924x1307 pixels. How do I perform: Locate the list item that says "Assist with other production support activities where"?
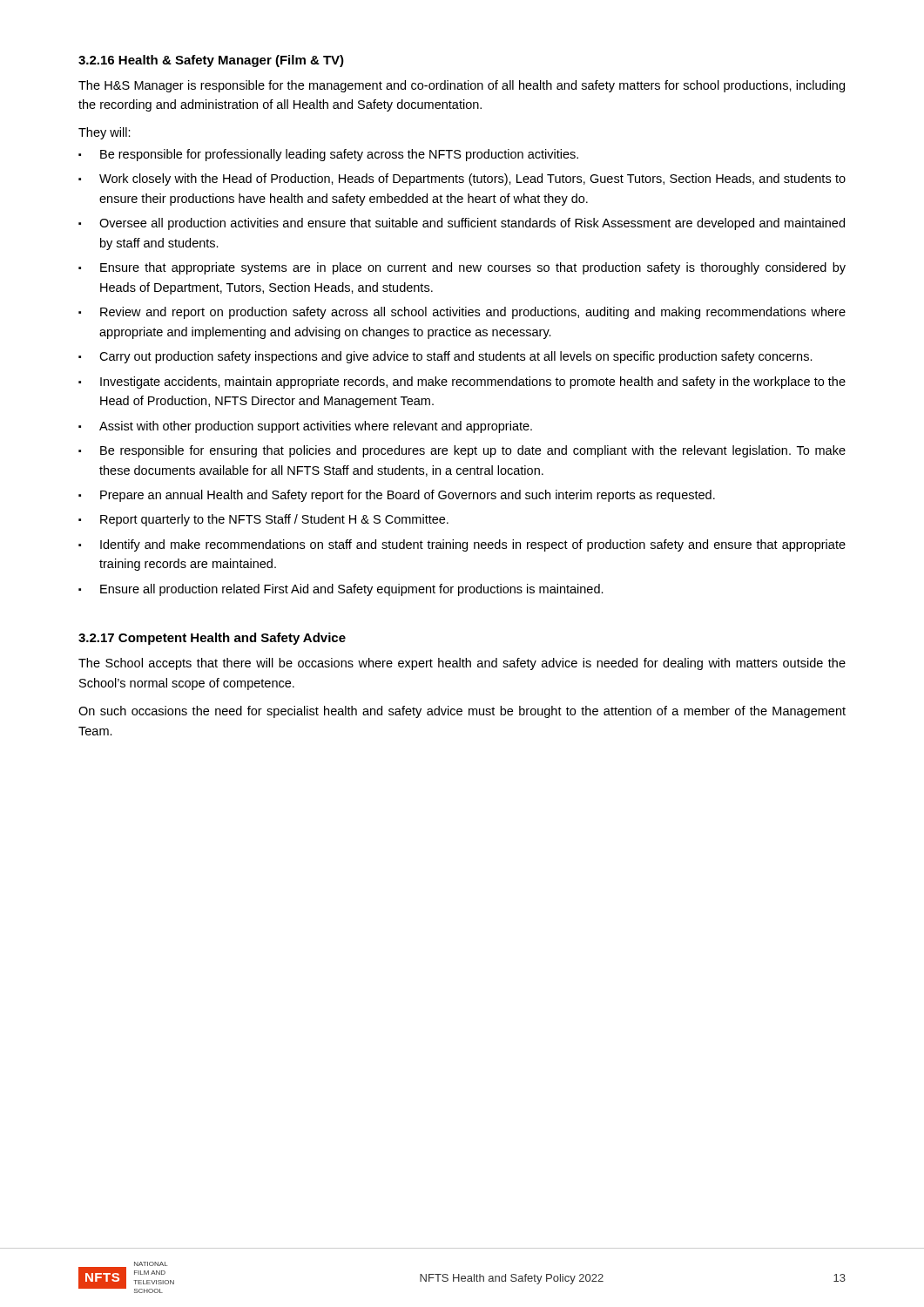tap(472, 426)
